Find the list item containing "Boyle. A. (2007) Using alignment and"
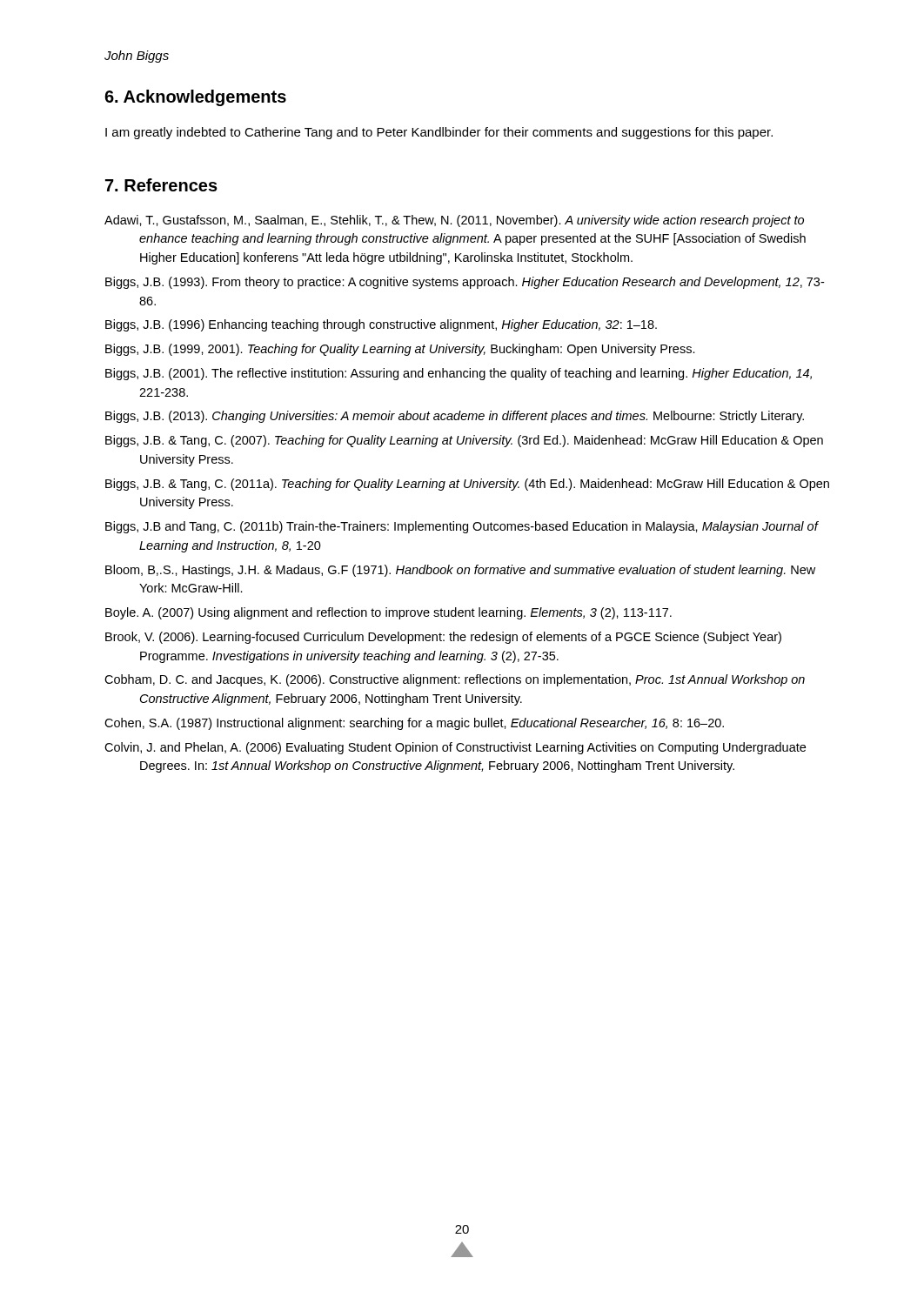 click(388, 613)
